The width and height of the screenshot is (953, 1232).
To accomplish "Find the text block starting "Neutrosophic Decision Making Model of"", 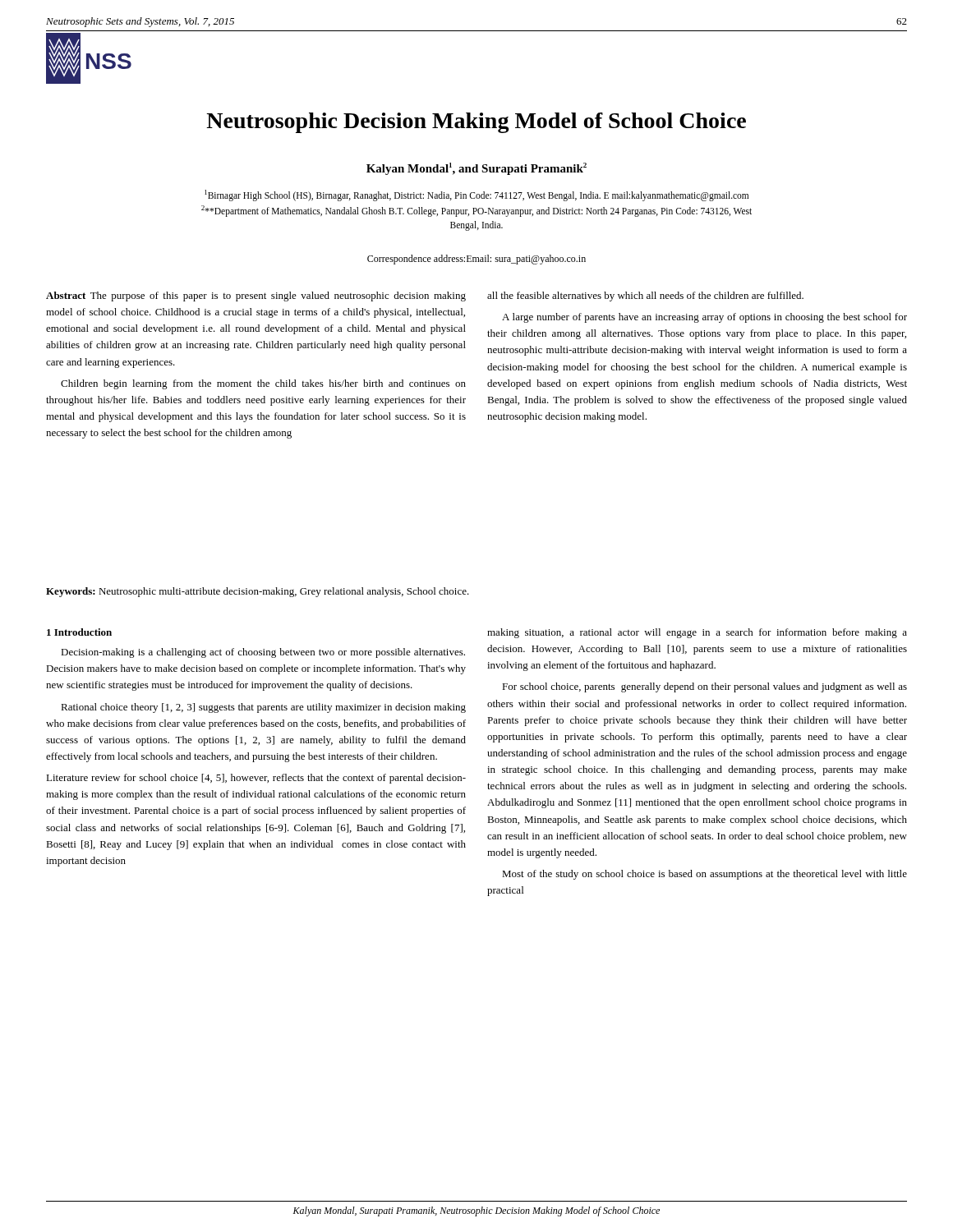I will 476,120.
